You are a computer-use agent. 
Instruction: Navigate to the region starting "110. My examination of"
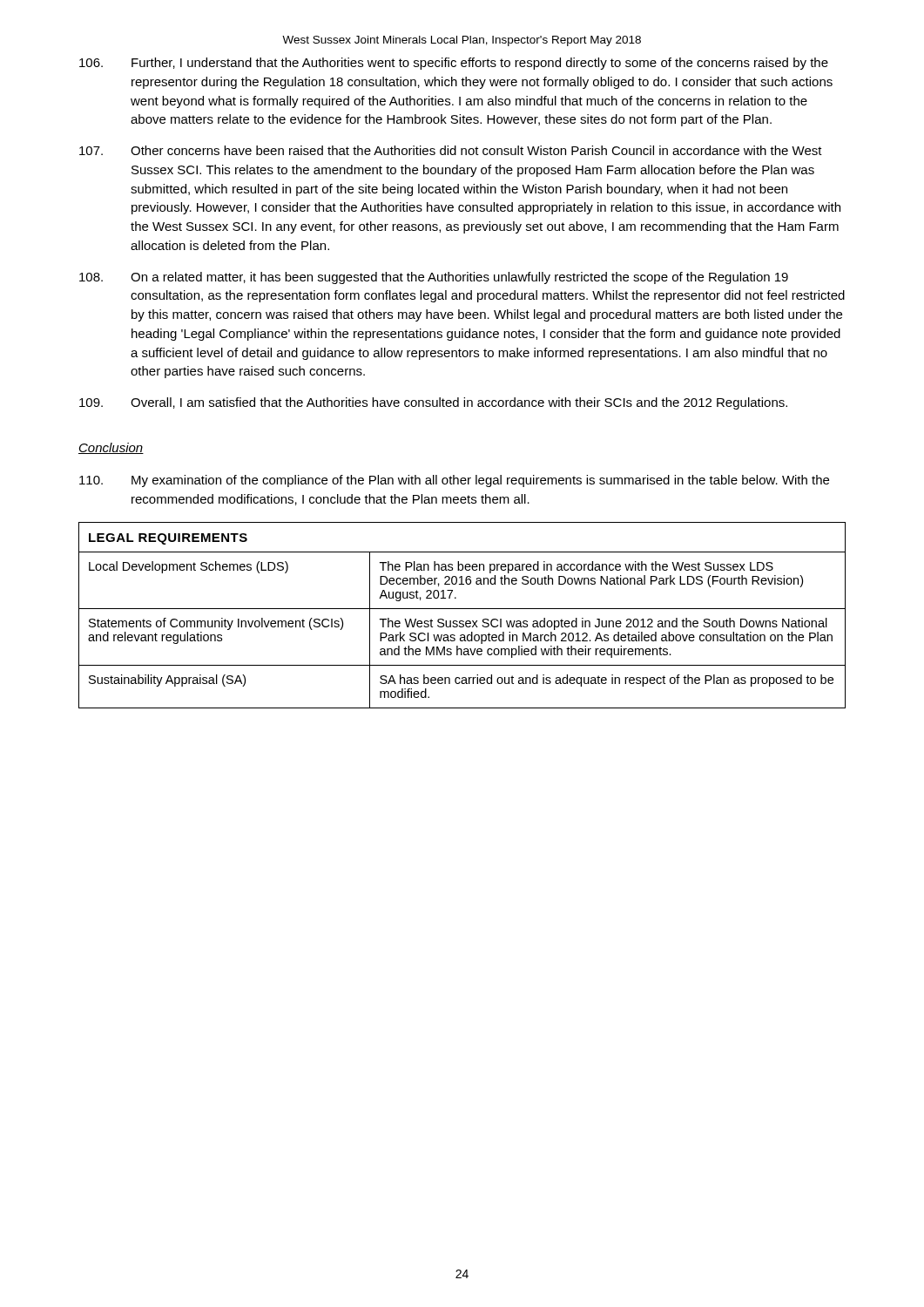point(462,489)
